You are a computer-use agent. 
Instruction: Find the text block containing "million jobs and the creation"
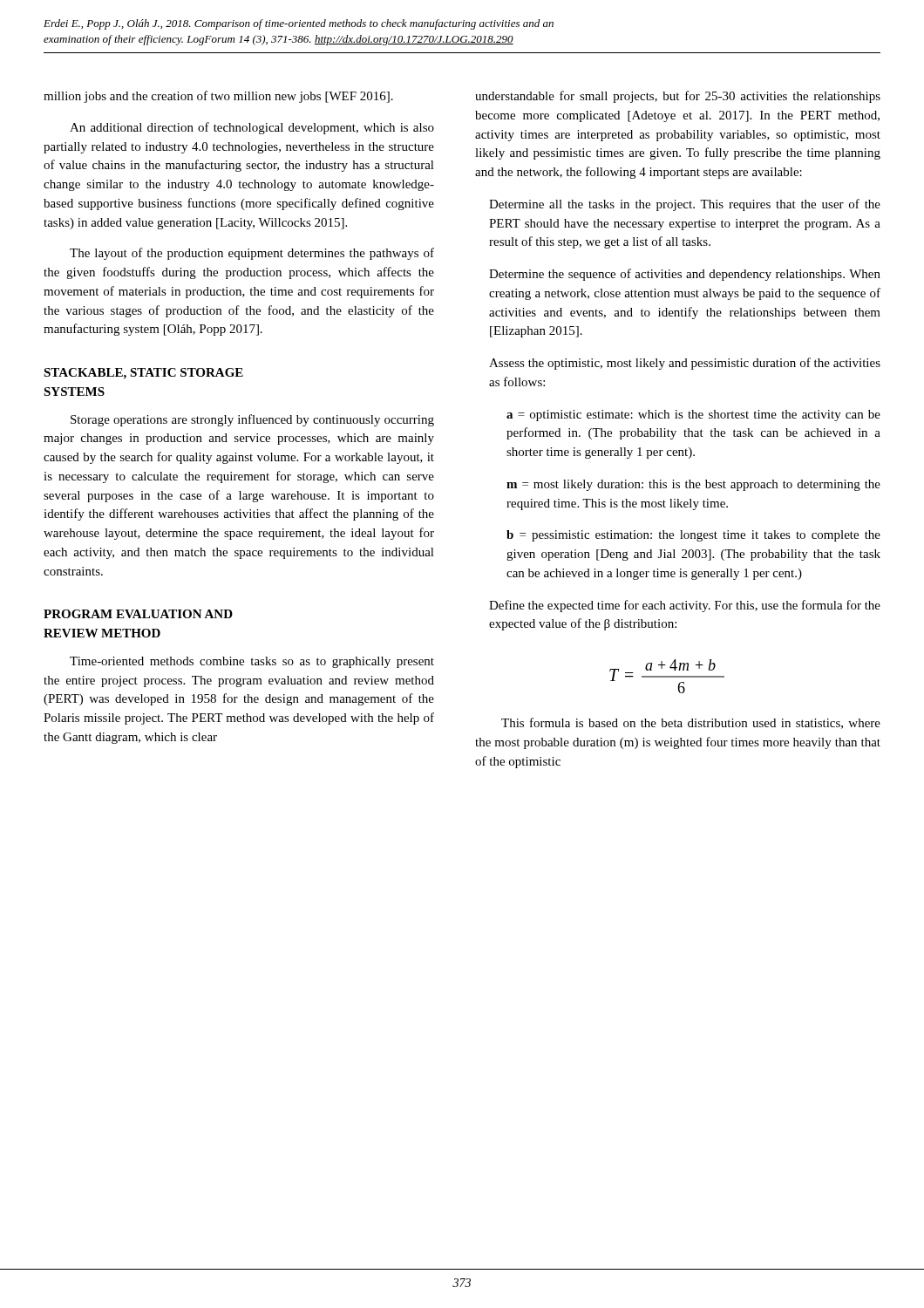click(x=239, y=97)
